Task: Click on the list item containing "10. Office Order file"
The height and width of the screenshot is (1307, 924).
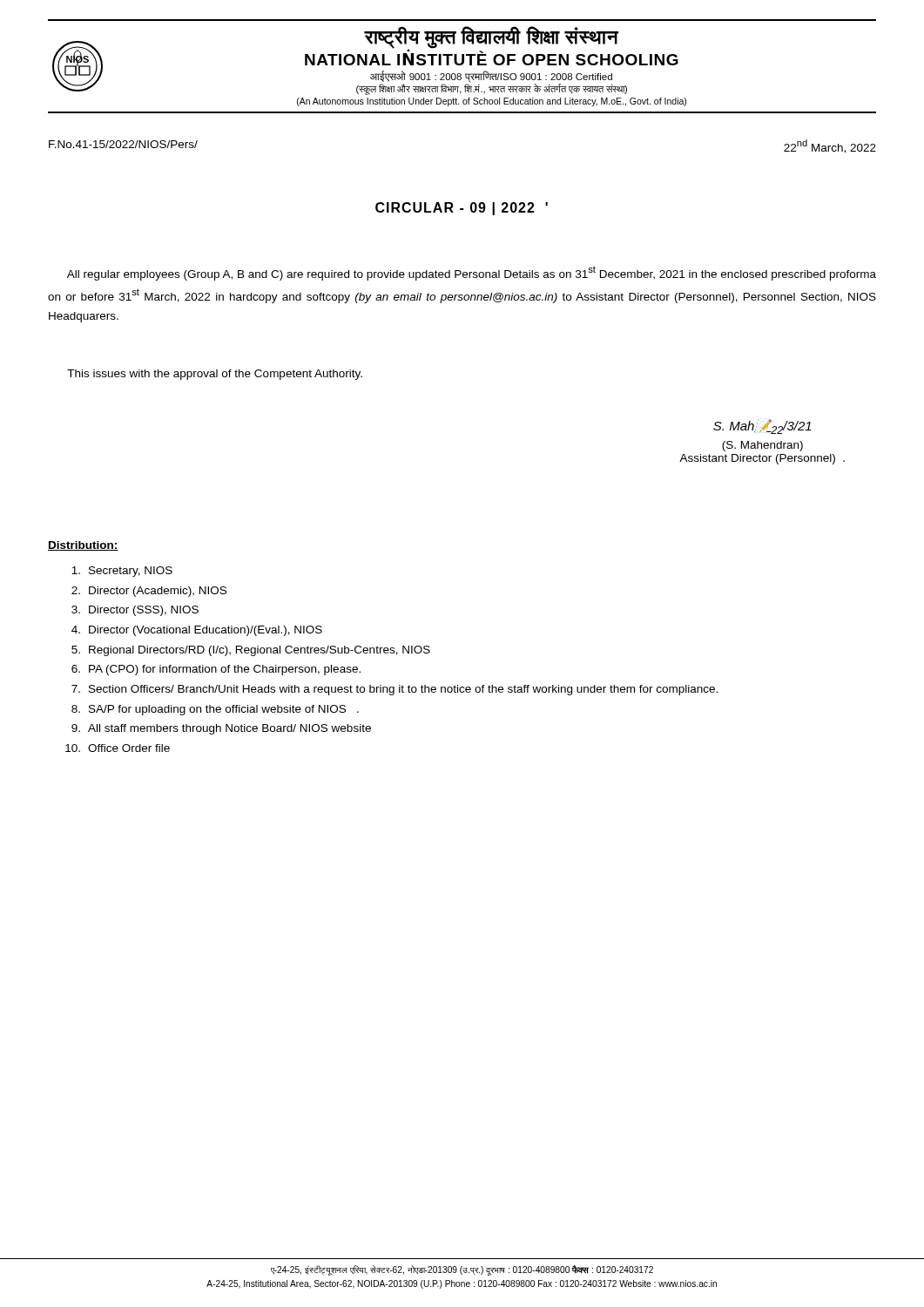Action: (118, 748)
